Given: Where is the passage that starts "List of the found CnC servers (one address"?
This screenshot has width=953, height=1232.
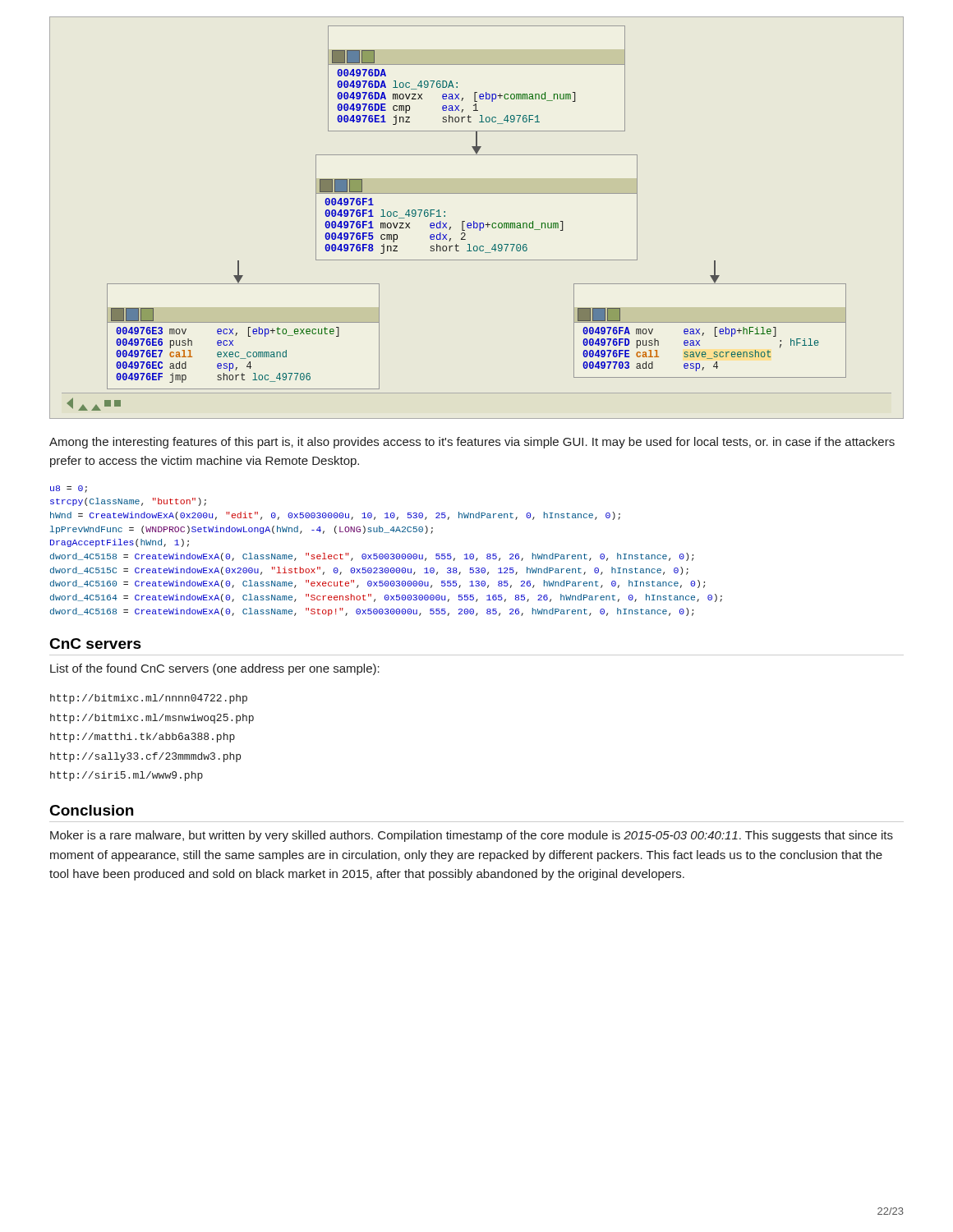Looking at the screenshot, I should 215,668.
